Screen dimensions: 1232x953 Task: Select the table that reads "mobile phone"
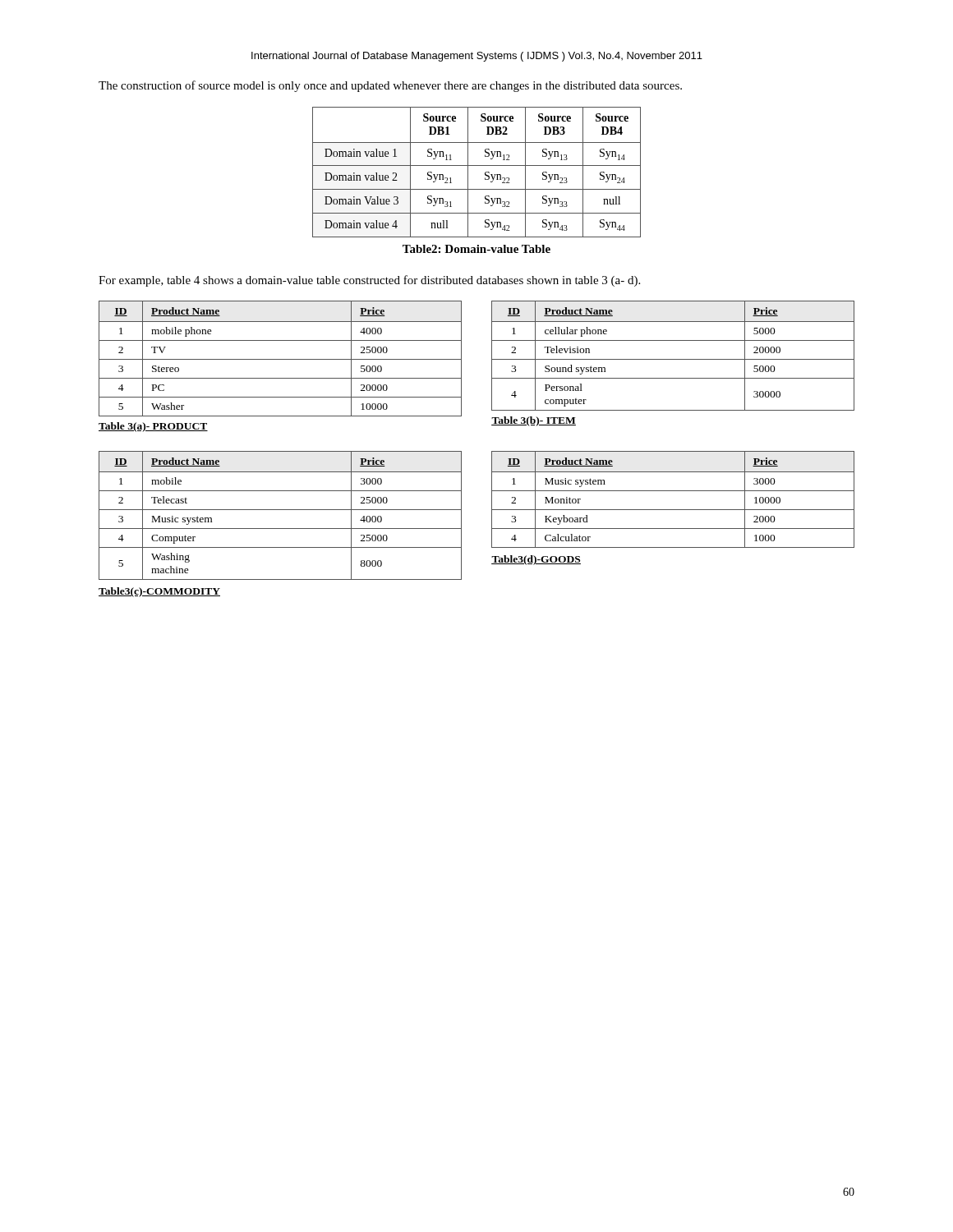(x=280, y=359)
